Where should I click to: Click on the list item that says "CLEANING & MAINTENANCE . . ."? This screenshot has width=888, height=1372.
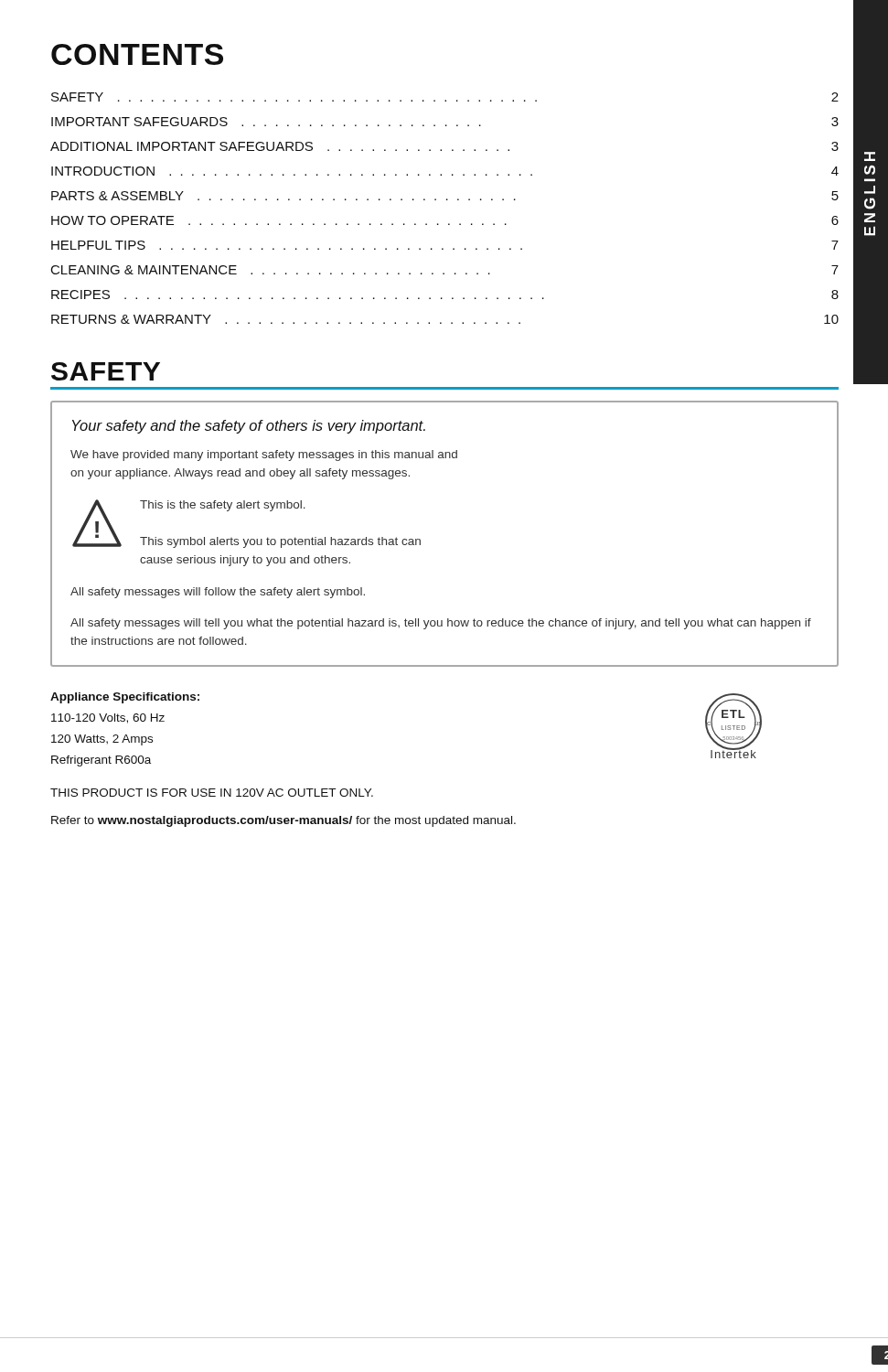tap(444, 269)
